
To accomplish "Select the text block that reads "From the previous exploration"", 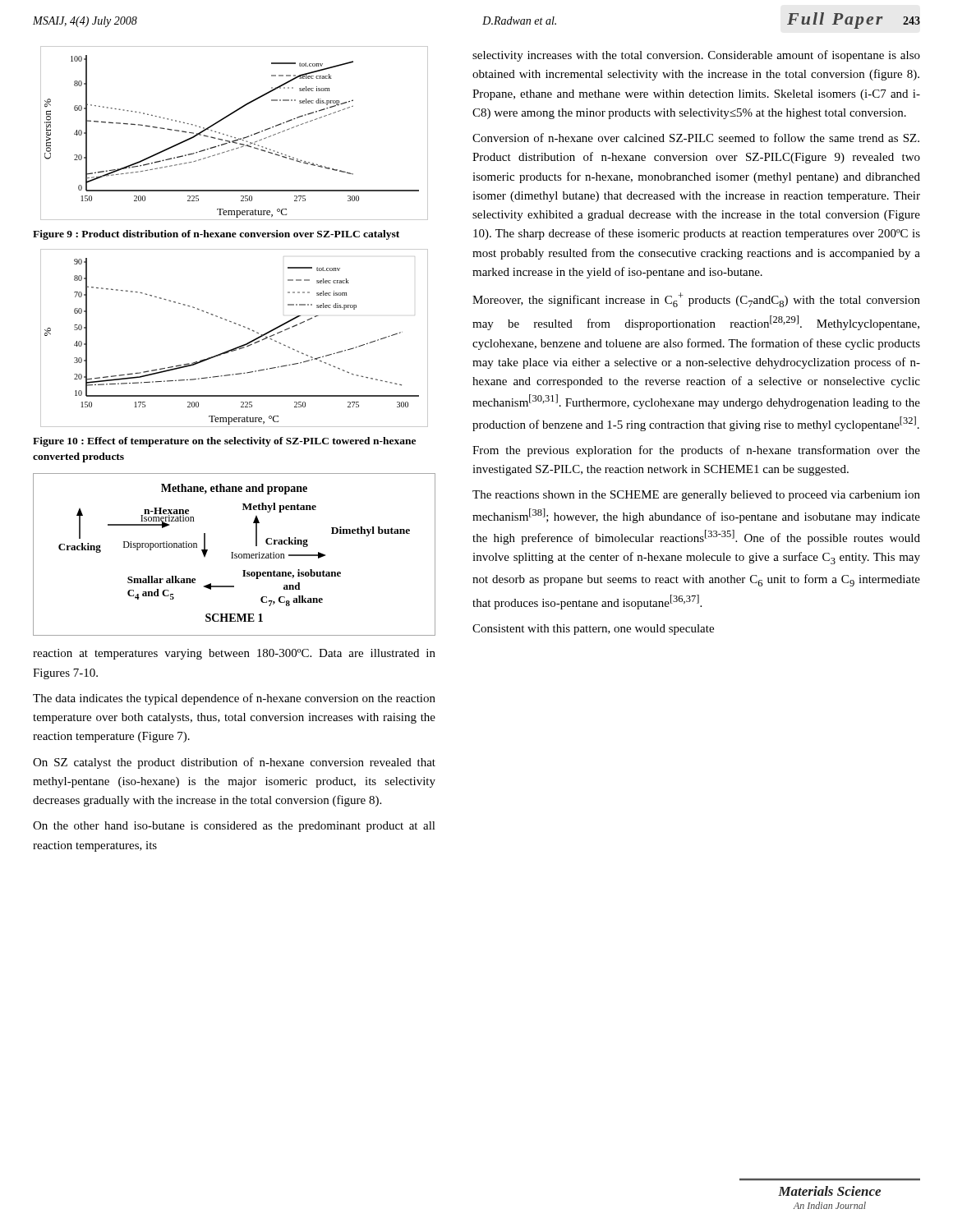I will [696, 460].
